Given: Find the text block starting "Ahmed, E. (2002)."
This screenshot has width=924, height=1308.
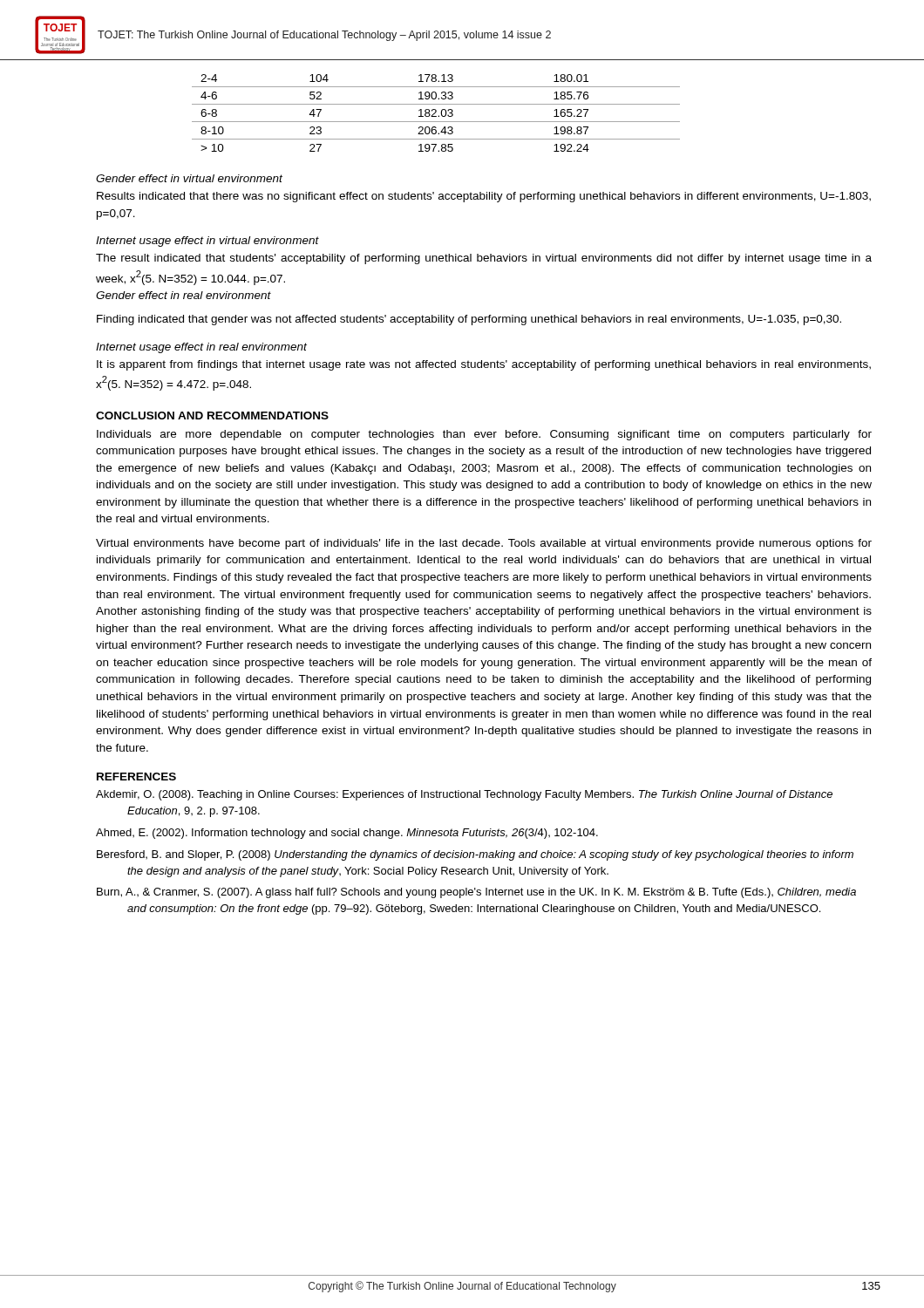Looking at the screenshot, I should 347,832.
